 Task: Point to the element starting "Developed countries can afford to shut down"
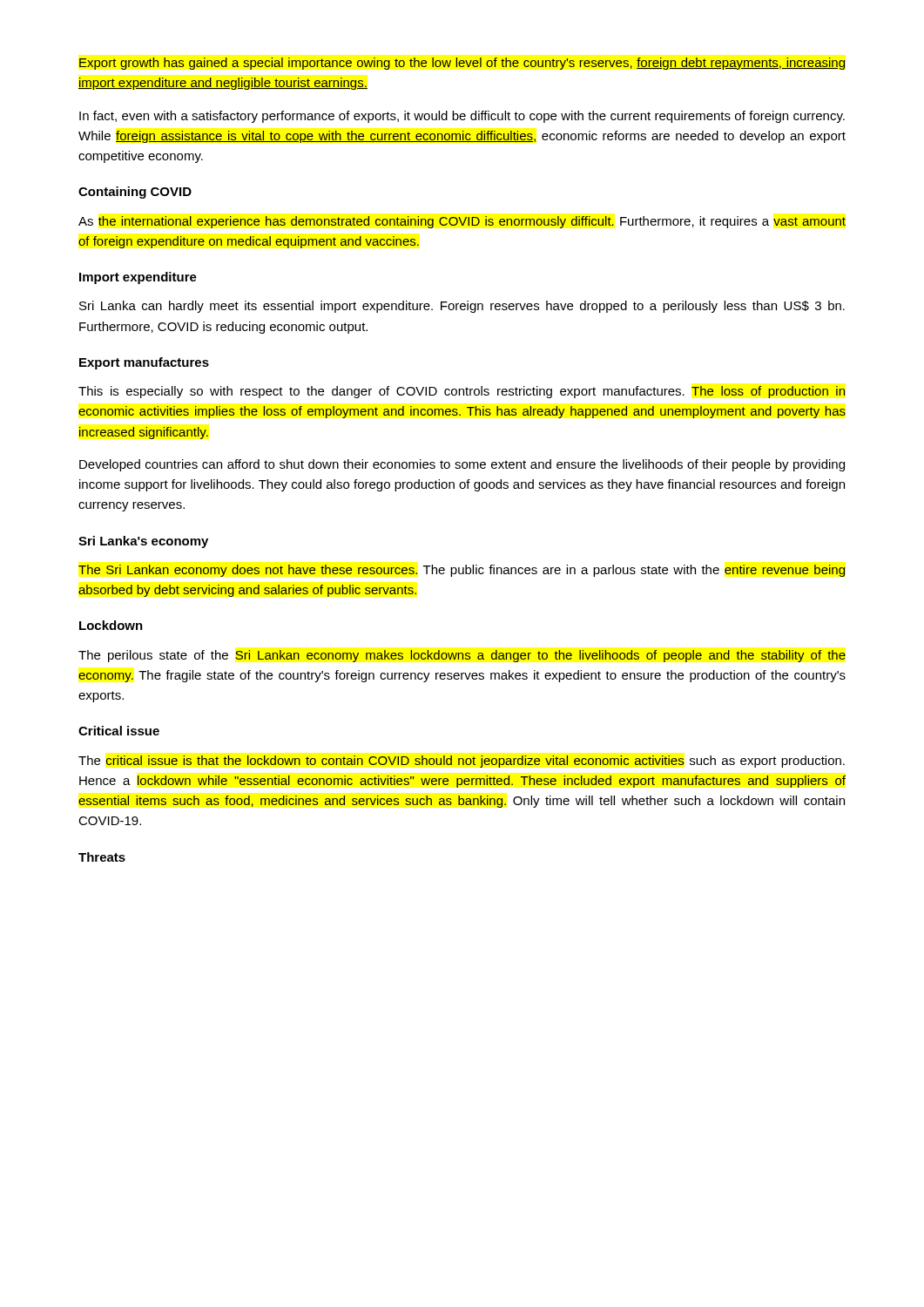pyautogui.click(x=462, y=484)
